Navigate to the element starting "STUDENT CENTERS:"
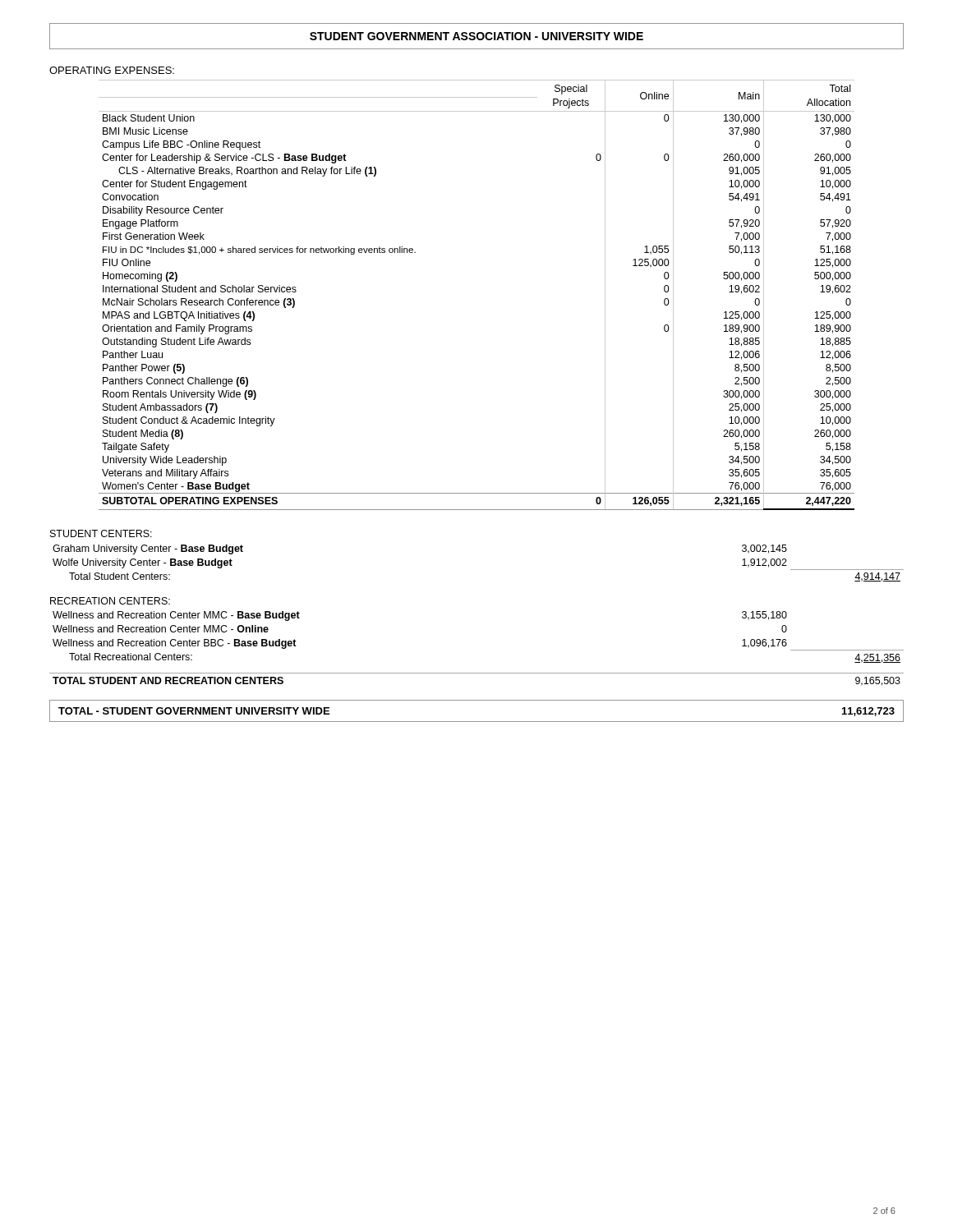The height and width of the screenshot is (1232, 953). point(101,534)
